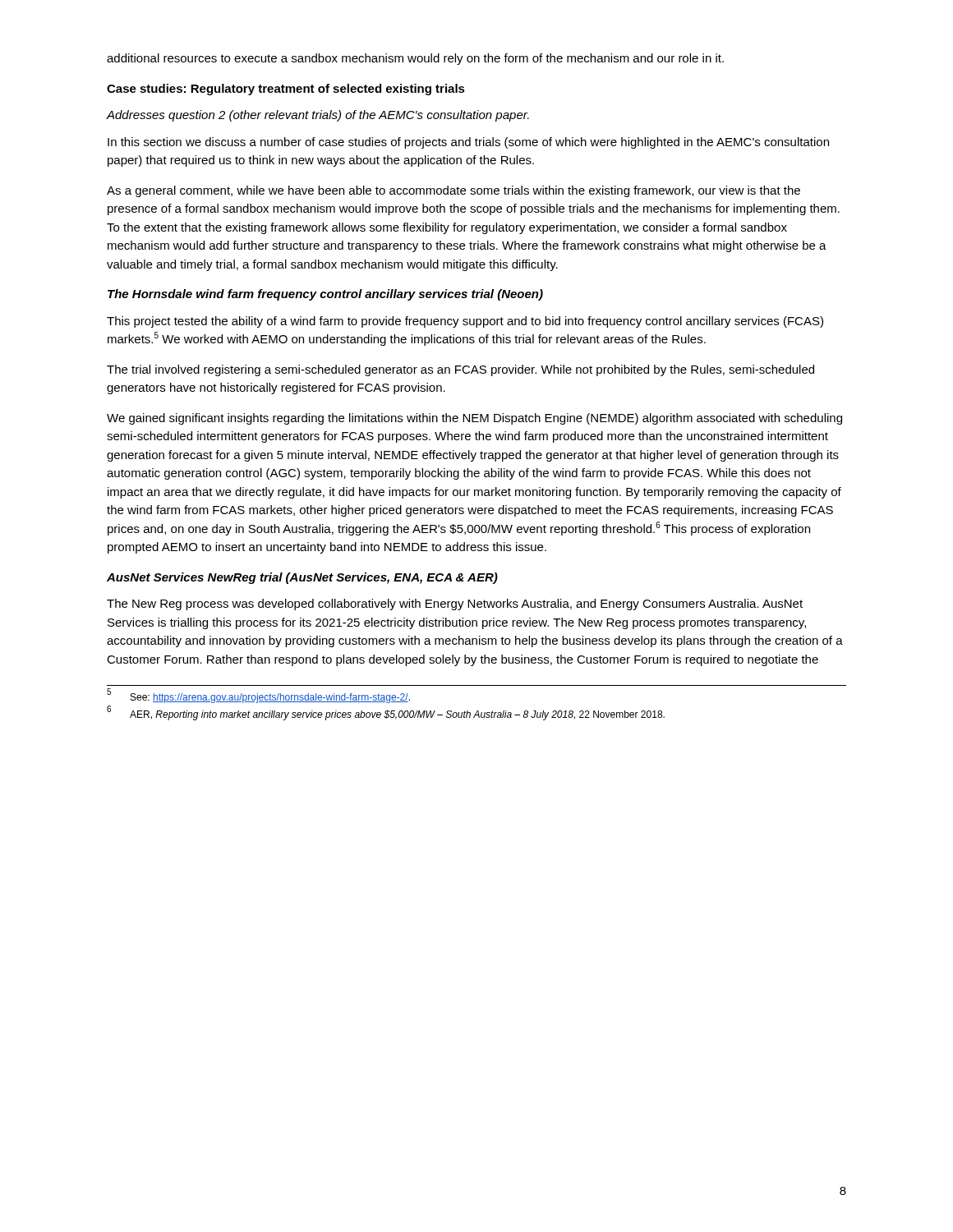Select the text block that says "The trial involved registering a semi-scheduled generator"
This screenshot has height=1232, width=953.
(476, 379)
